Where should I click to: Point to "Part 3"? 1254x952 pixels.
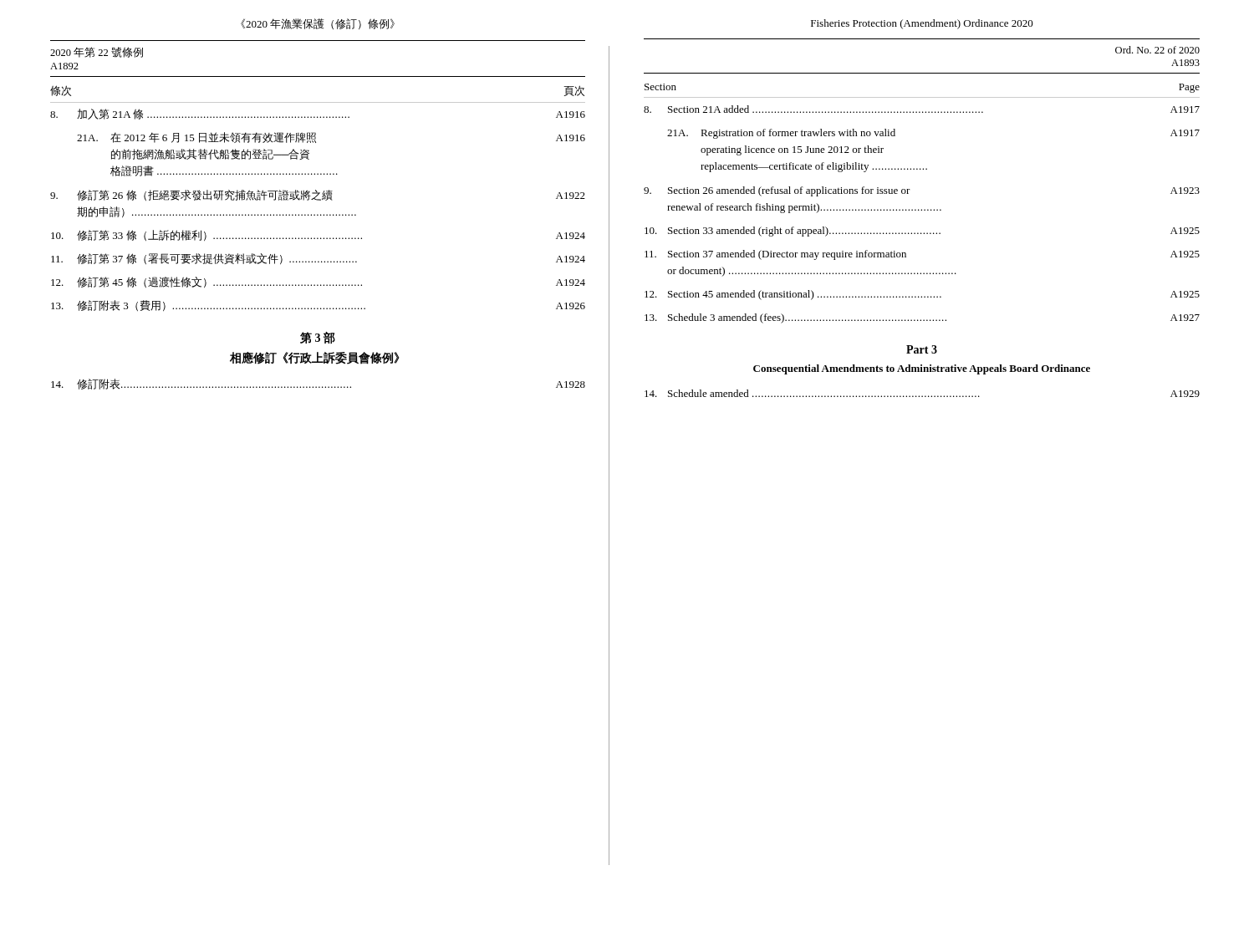point(922,349)
